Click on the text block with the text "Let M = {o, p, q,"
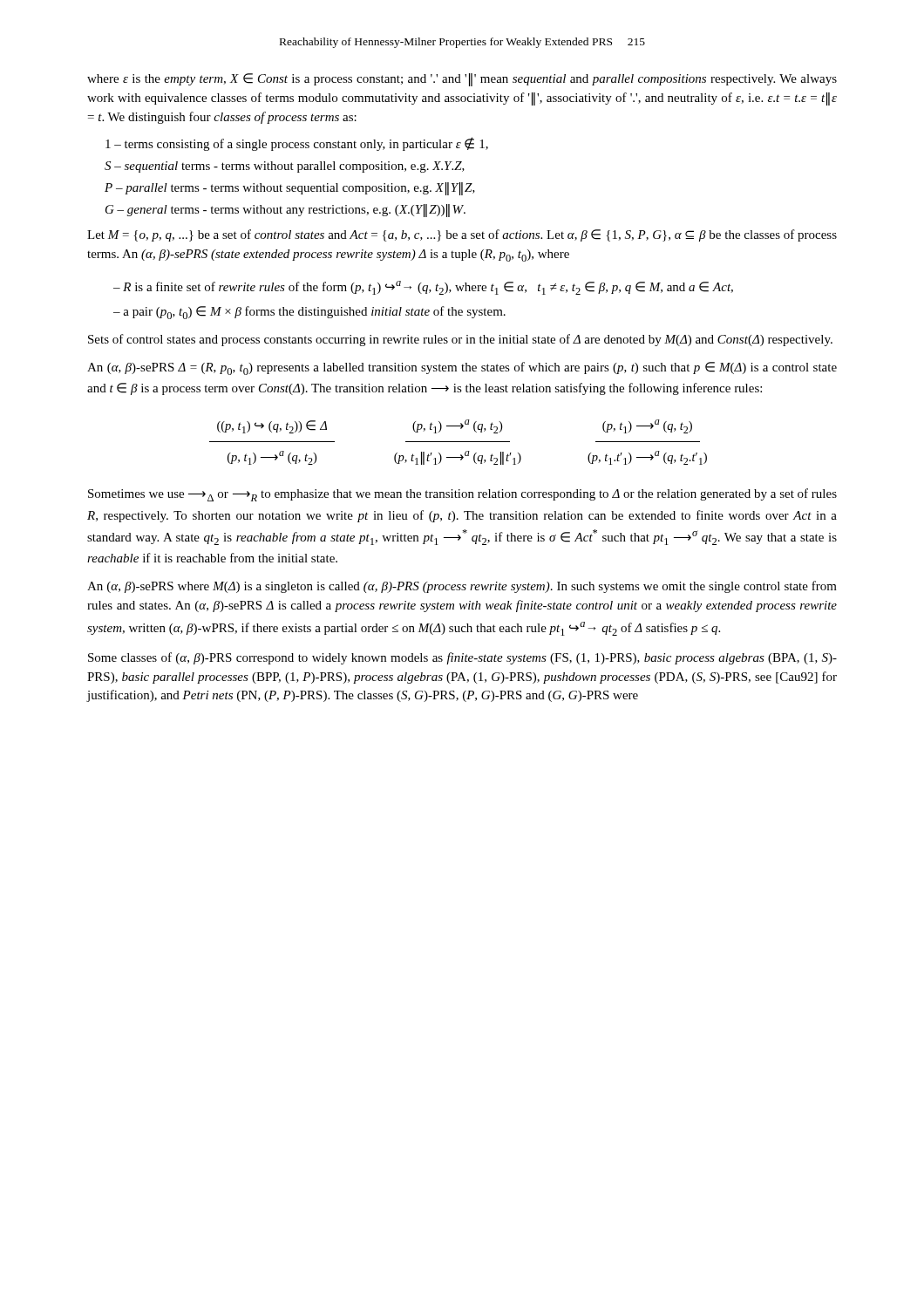 point(462,246)
